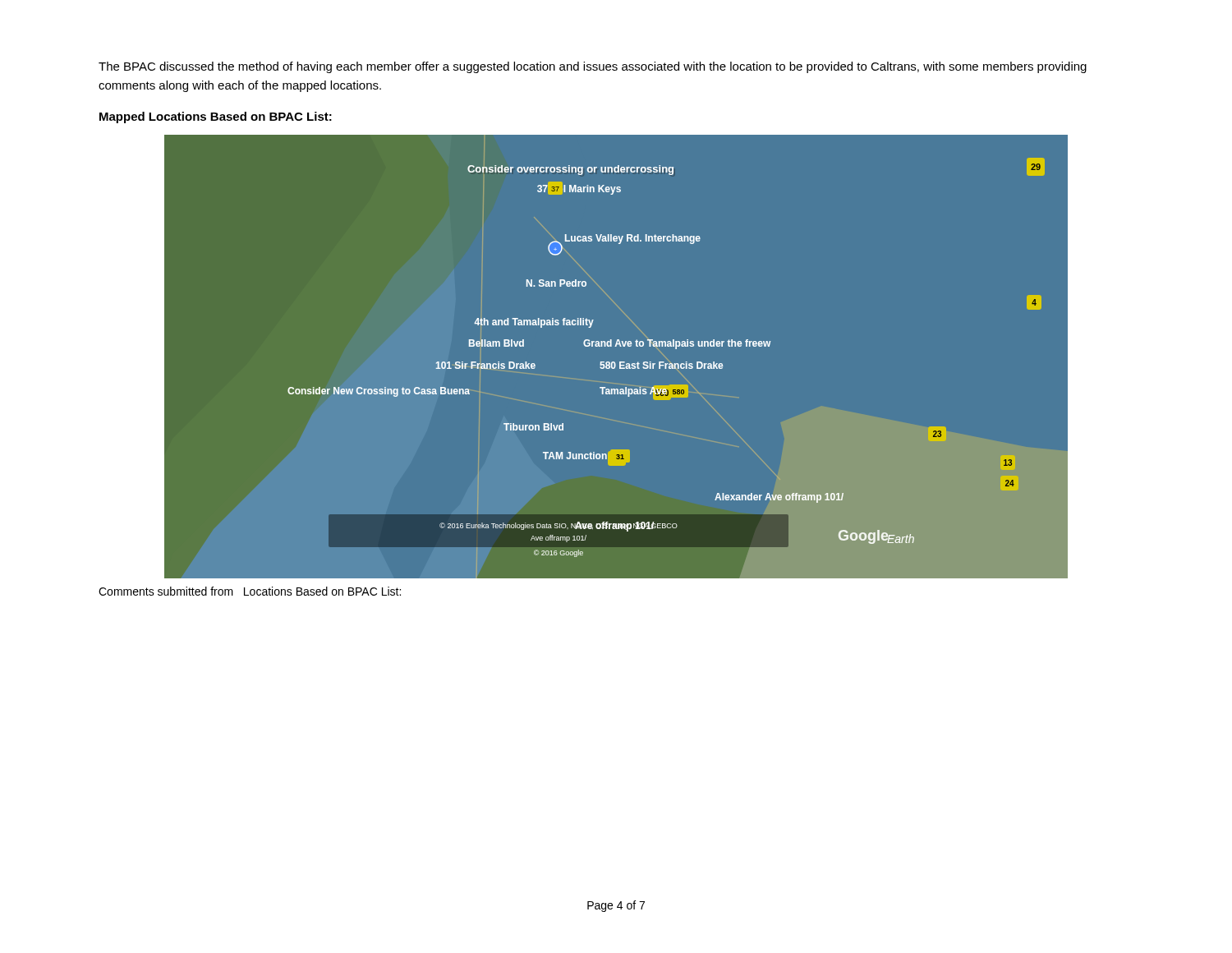Click on the map
Viewport: 1232px width, 953px height.
616,357
